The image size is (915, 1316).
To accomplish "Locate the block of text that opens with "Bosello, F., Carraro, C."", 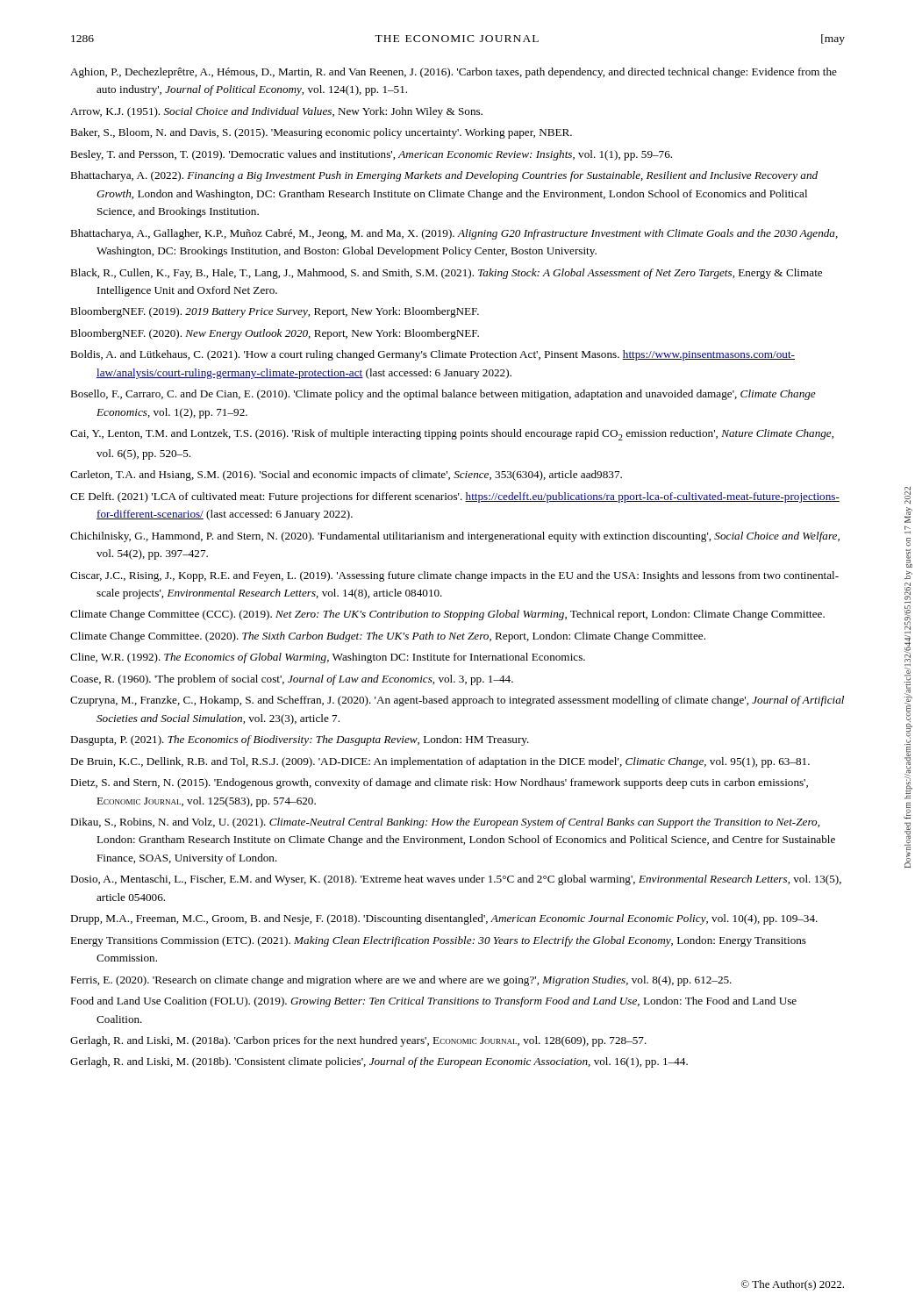I will point(443,403).
